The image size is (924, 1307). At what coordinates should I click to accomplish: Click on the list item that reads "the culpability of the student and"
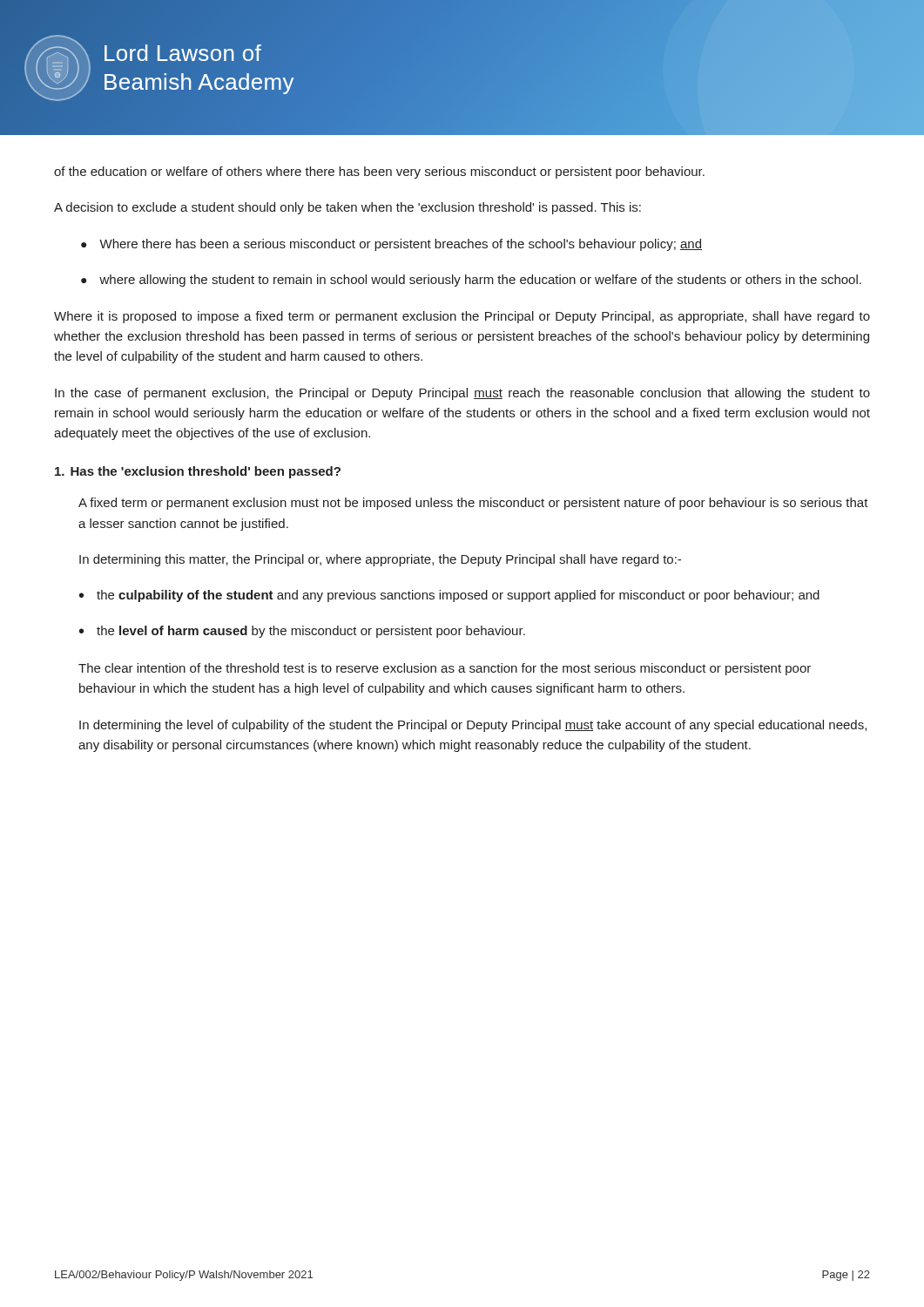pyautogui.click(x=483, y=595)
